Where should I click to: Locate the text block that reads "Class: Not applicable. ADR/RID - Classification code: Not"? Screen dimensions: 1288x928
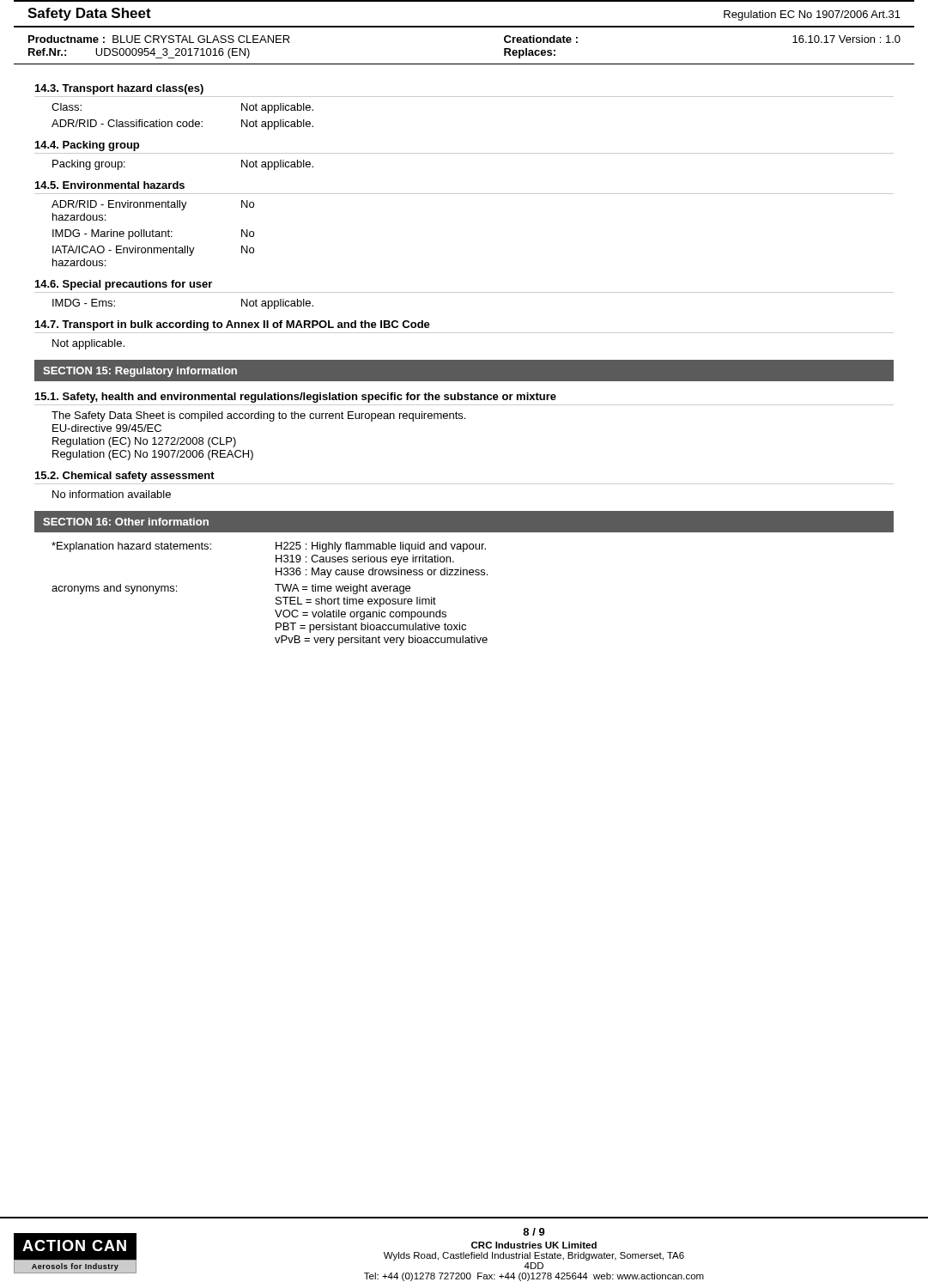tap(71, 108)
